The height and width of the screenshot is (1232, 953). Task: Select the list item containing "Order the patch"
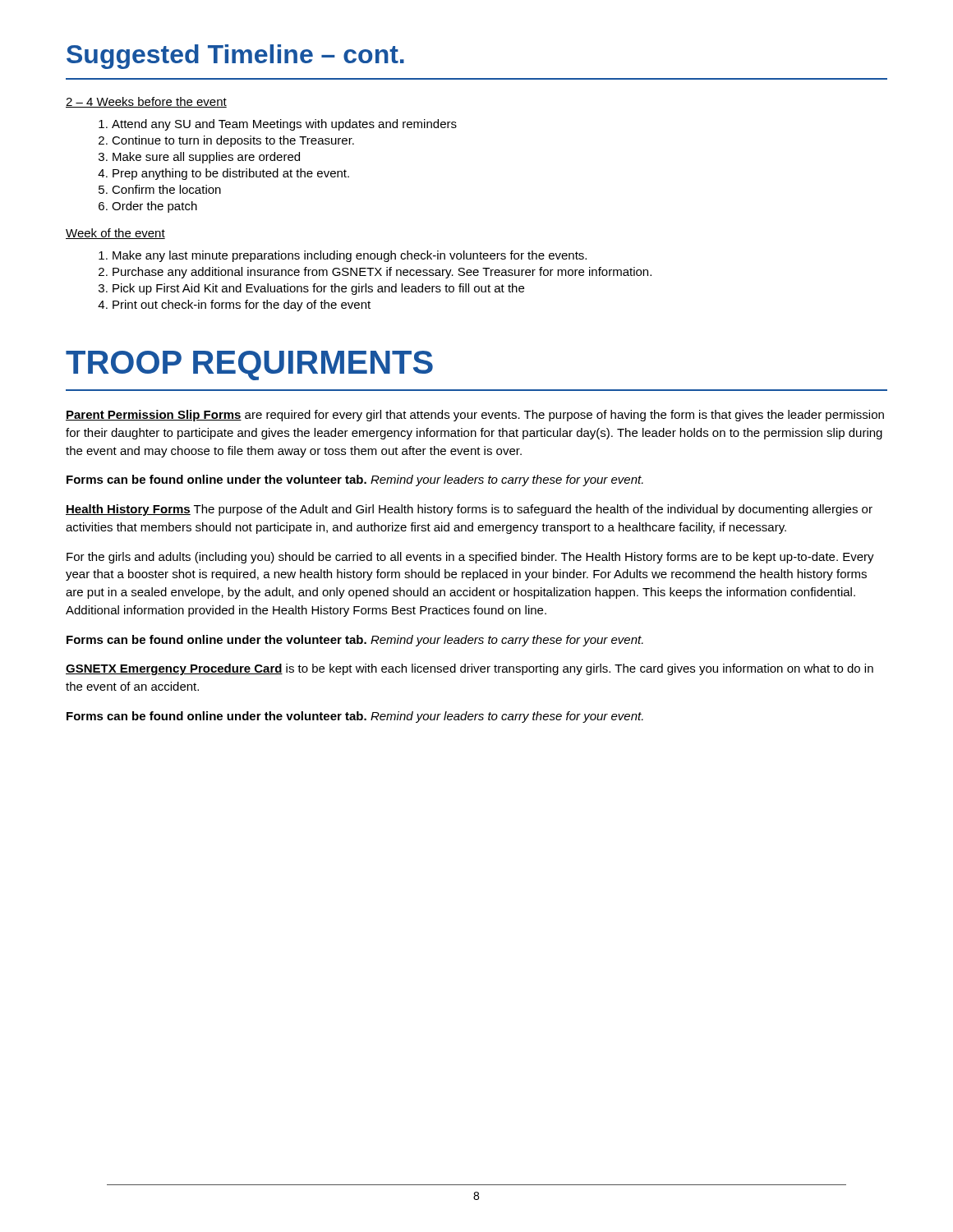pyautogui.click(x=155, y=206)
